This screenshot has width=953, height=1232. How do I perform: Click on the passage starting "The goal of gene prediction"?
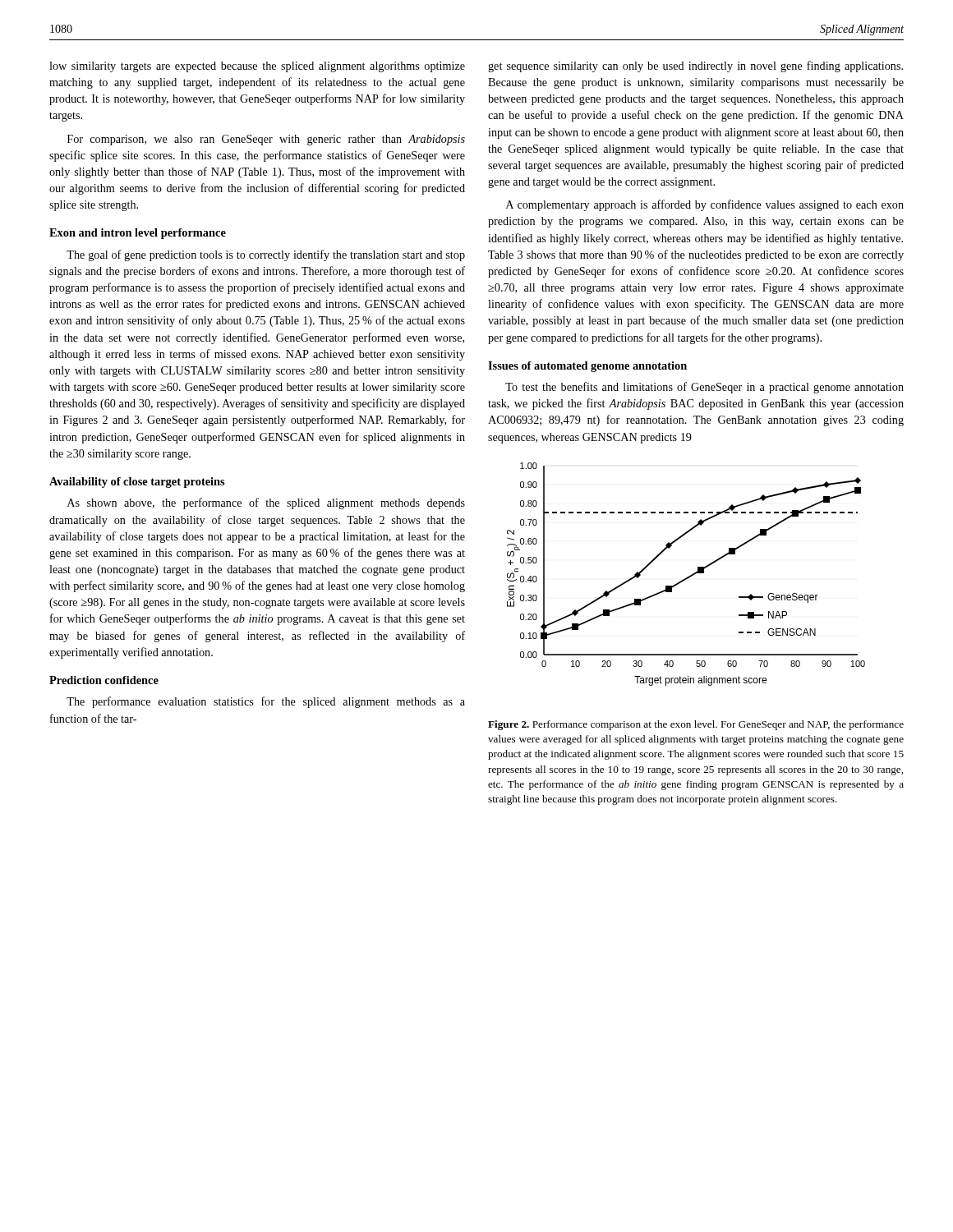click(x=257, y=354)
